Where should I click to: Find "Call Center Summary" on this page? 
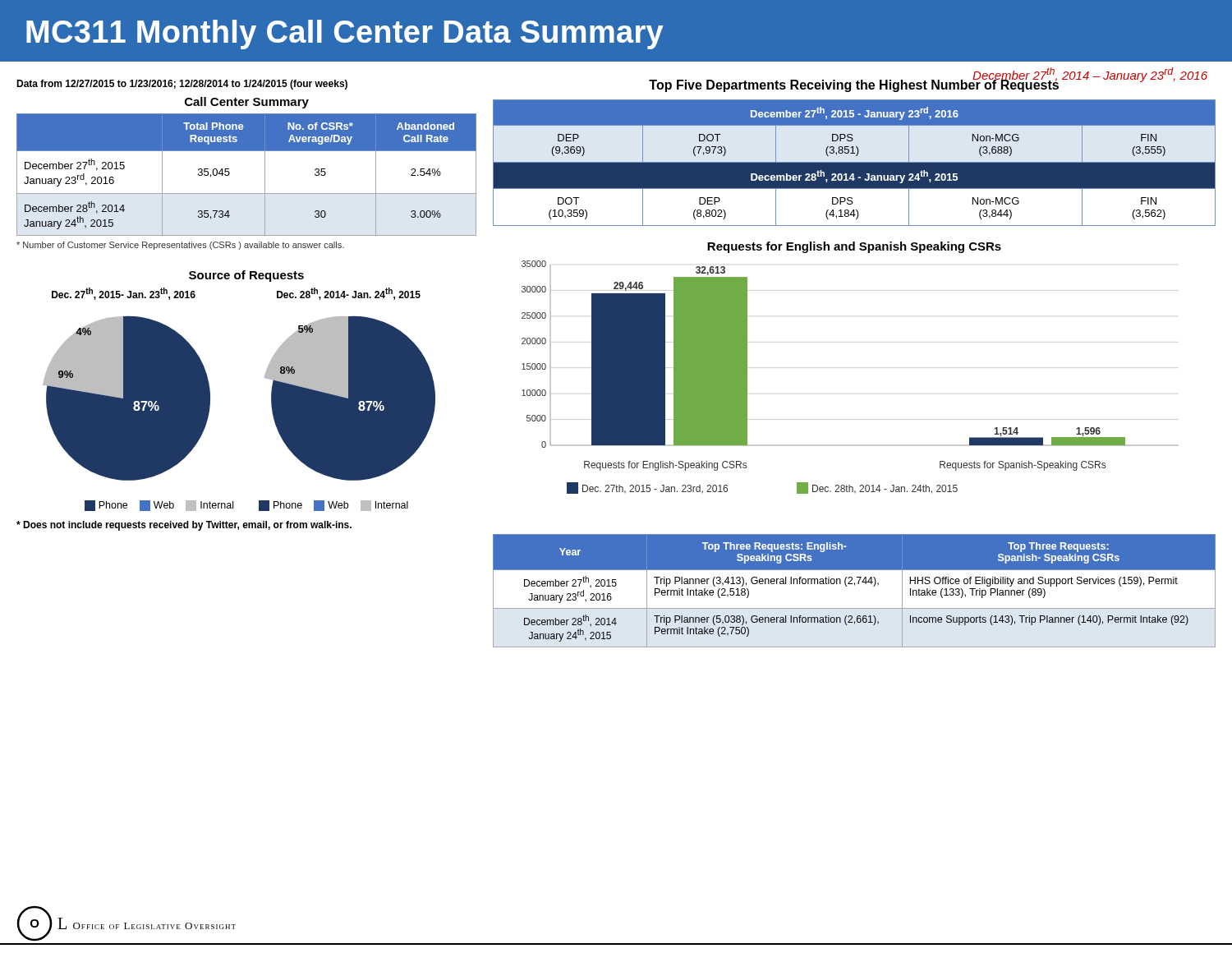pos(246,101)
